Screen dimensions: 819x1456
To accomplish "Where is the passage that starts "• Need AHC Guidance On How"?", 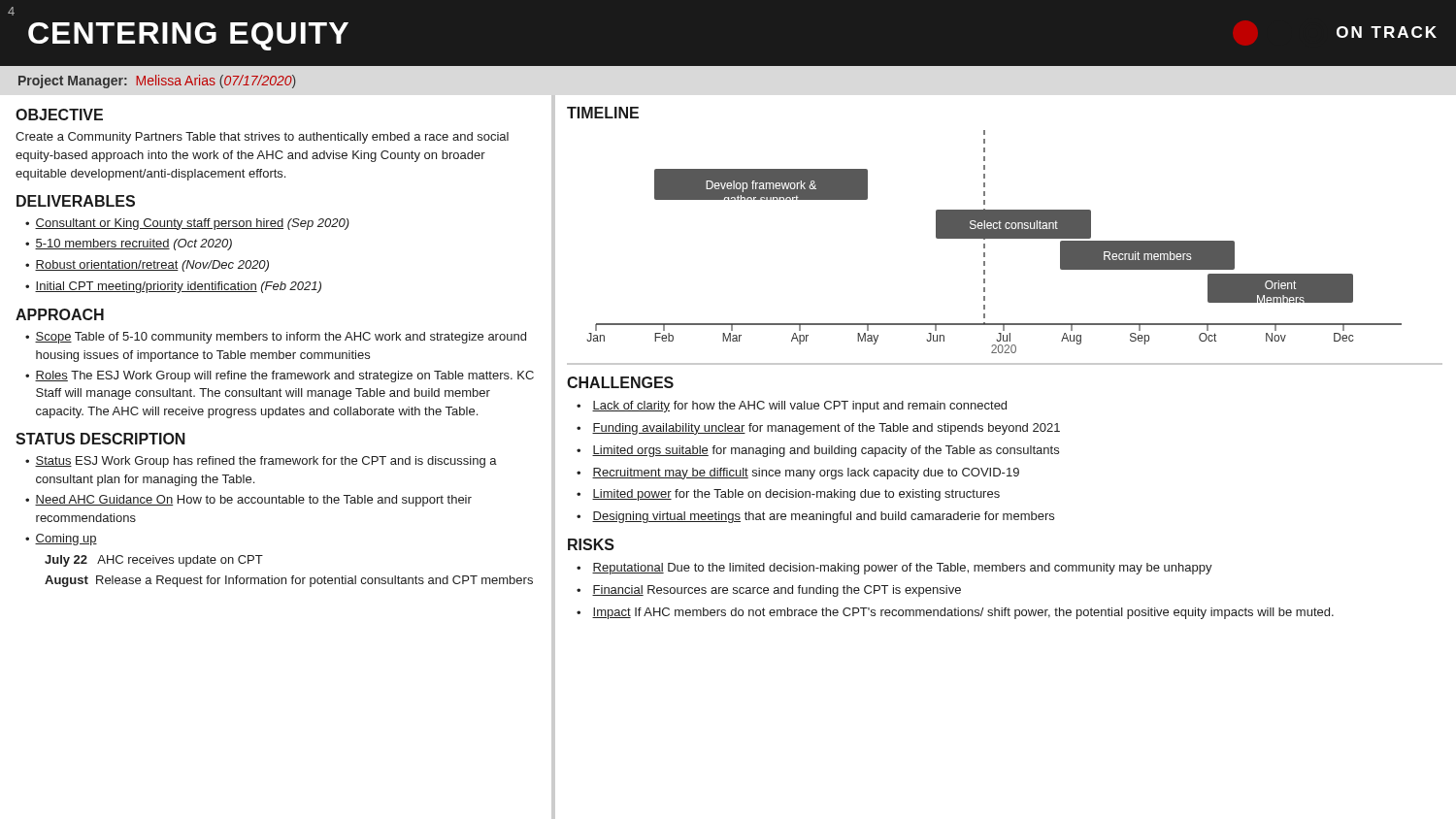I will [280, 509].
